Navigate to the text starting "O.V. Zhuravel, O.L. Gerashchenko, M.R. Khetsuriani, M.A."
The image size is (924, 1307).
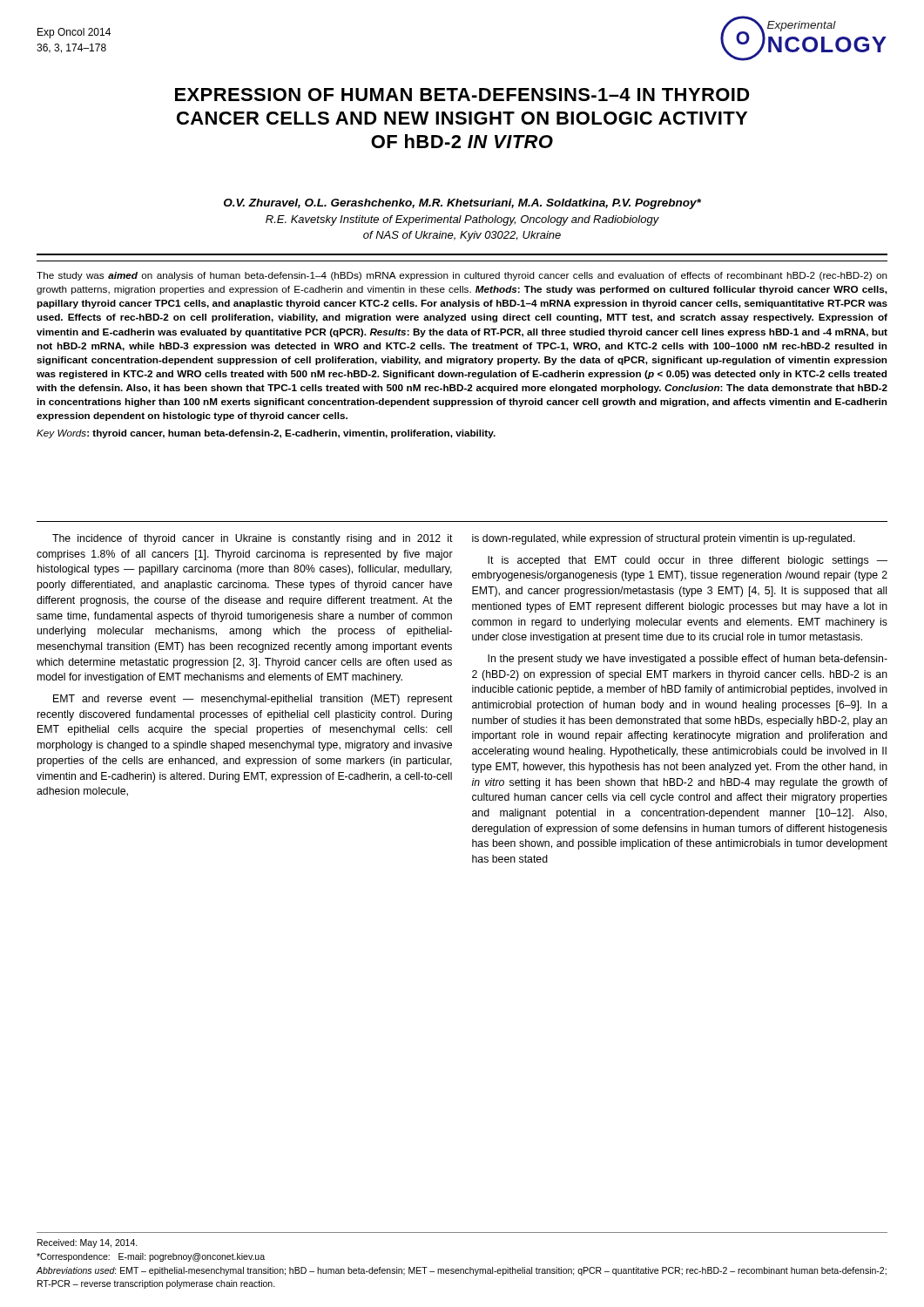(x=462, y=219)
